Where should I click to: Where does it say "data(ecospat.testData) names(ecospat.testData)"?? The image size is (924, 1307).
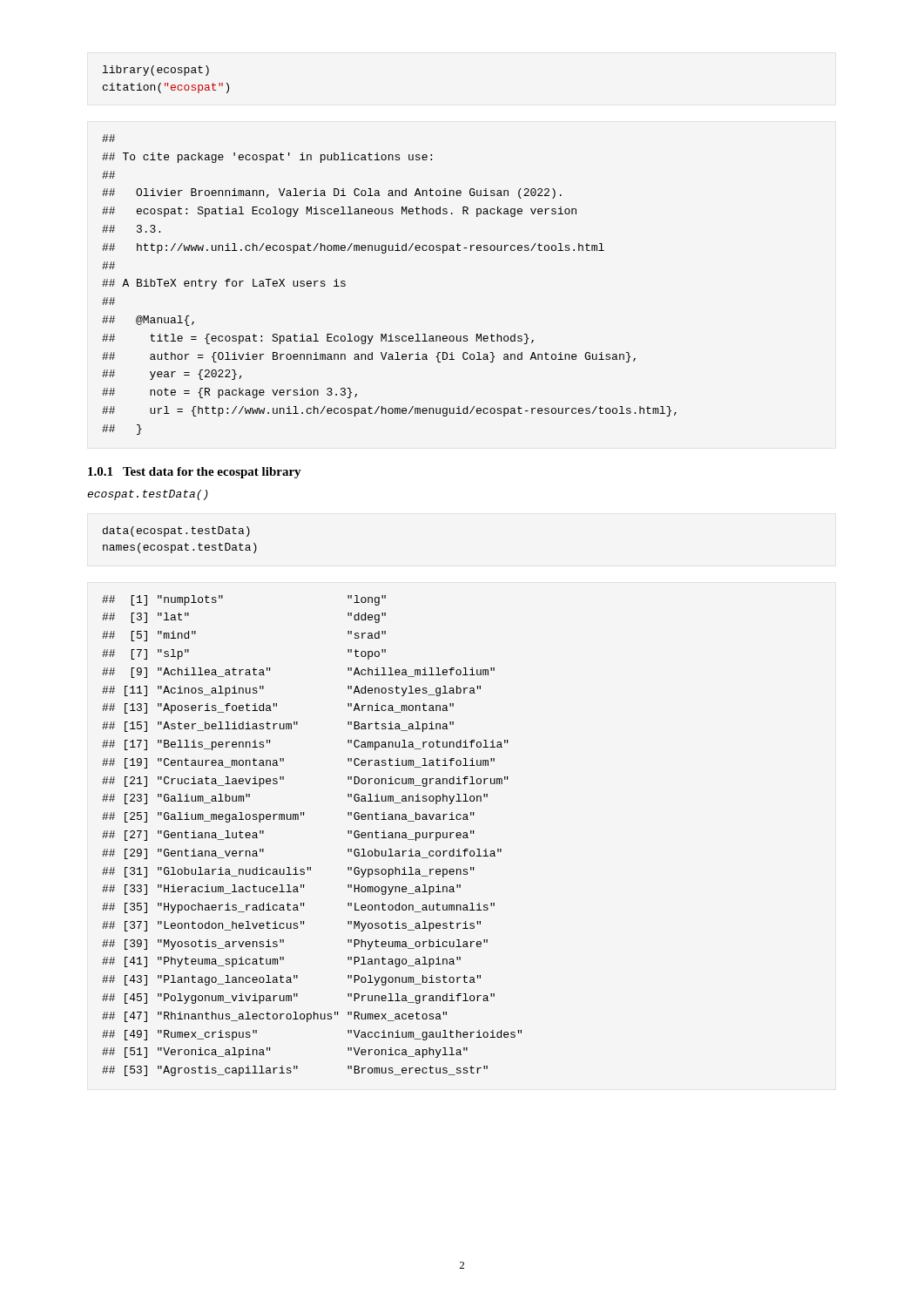pos(176,532)
